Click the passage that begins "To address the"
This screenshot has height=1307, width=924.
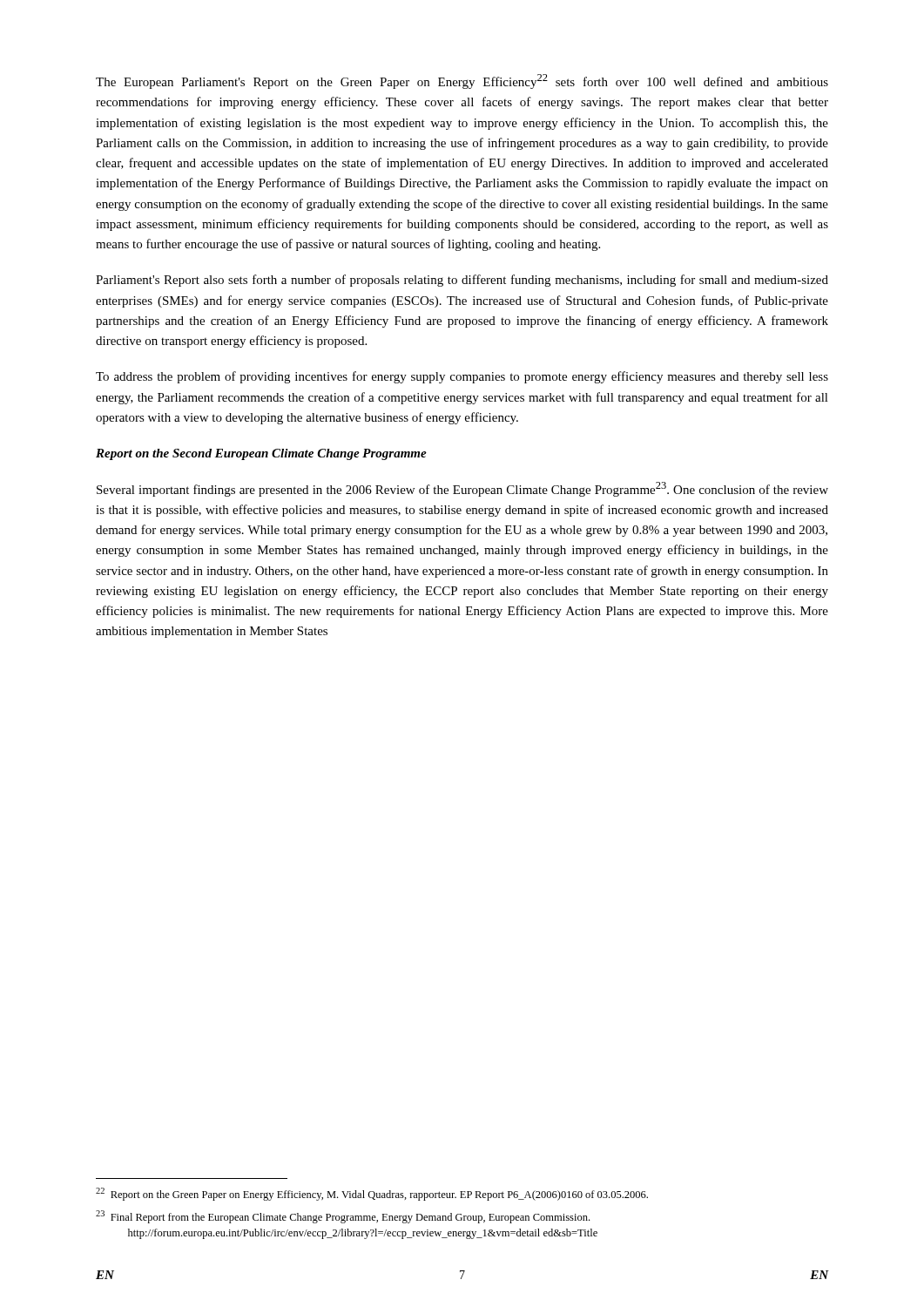[462, 397]
